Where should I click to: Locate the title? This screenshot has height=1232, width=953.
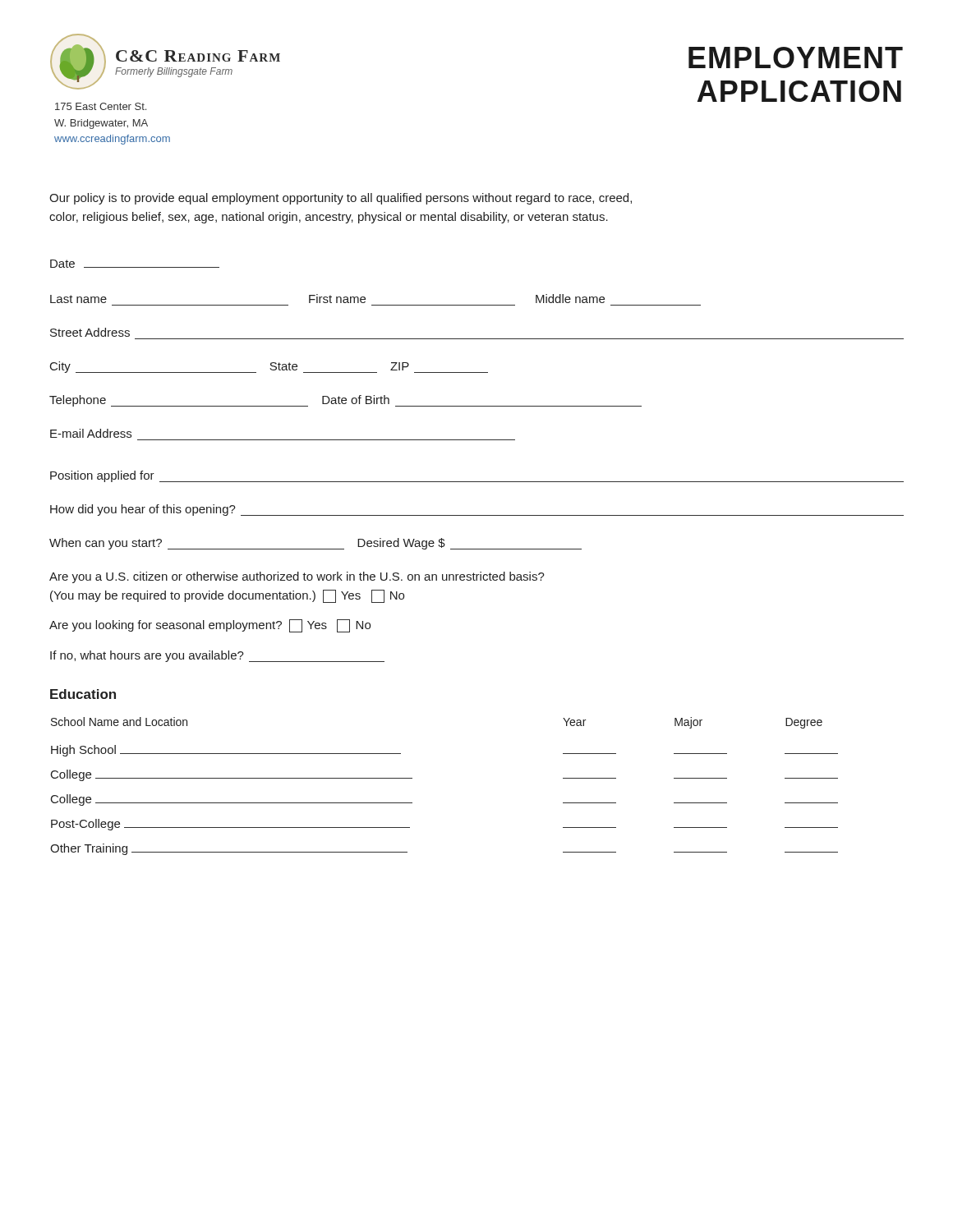click(795, 75)
